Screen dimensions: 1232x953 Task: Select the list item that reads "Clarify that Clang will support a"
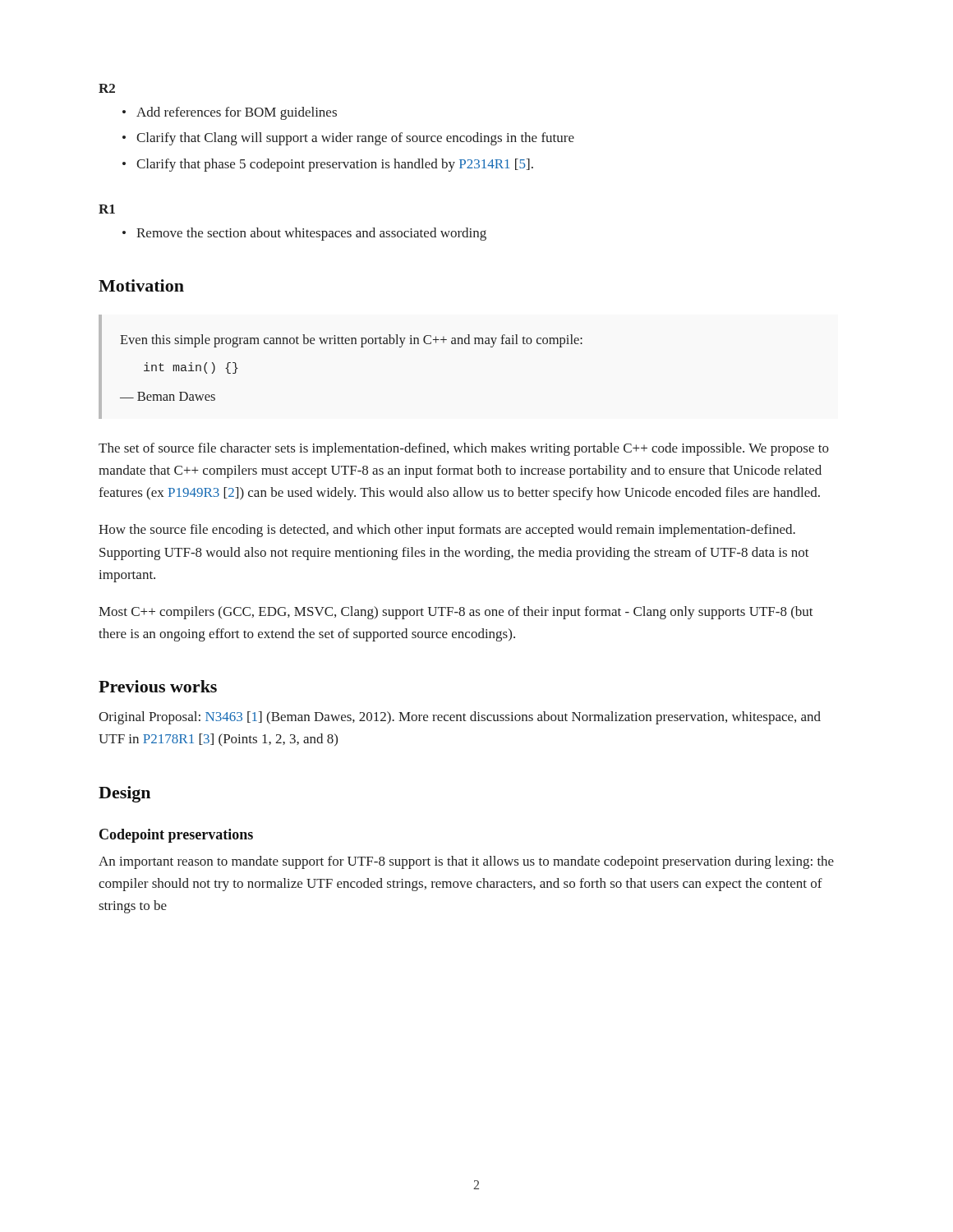point(355,138)
